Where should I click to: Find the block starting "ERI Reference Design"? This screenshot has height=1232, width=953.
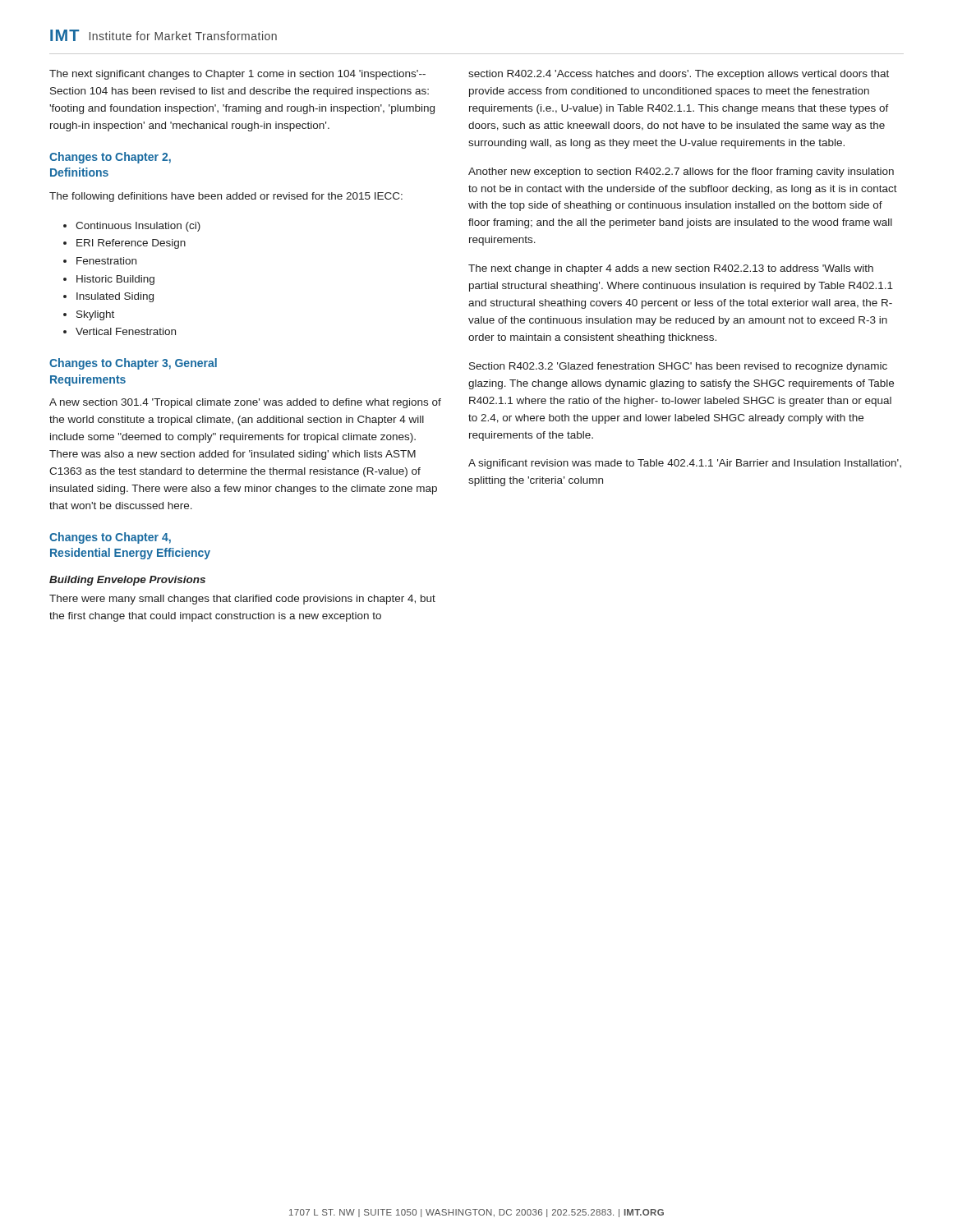(131, 243)
